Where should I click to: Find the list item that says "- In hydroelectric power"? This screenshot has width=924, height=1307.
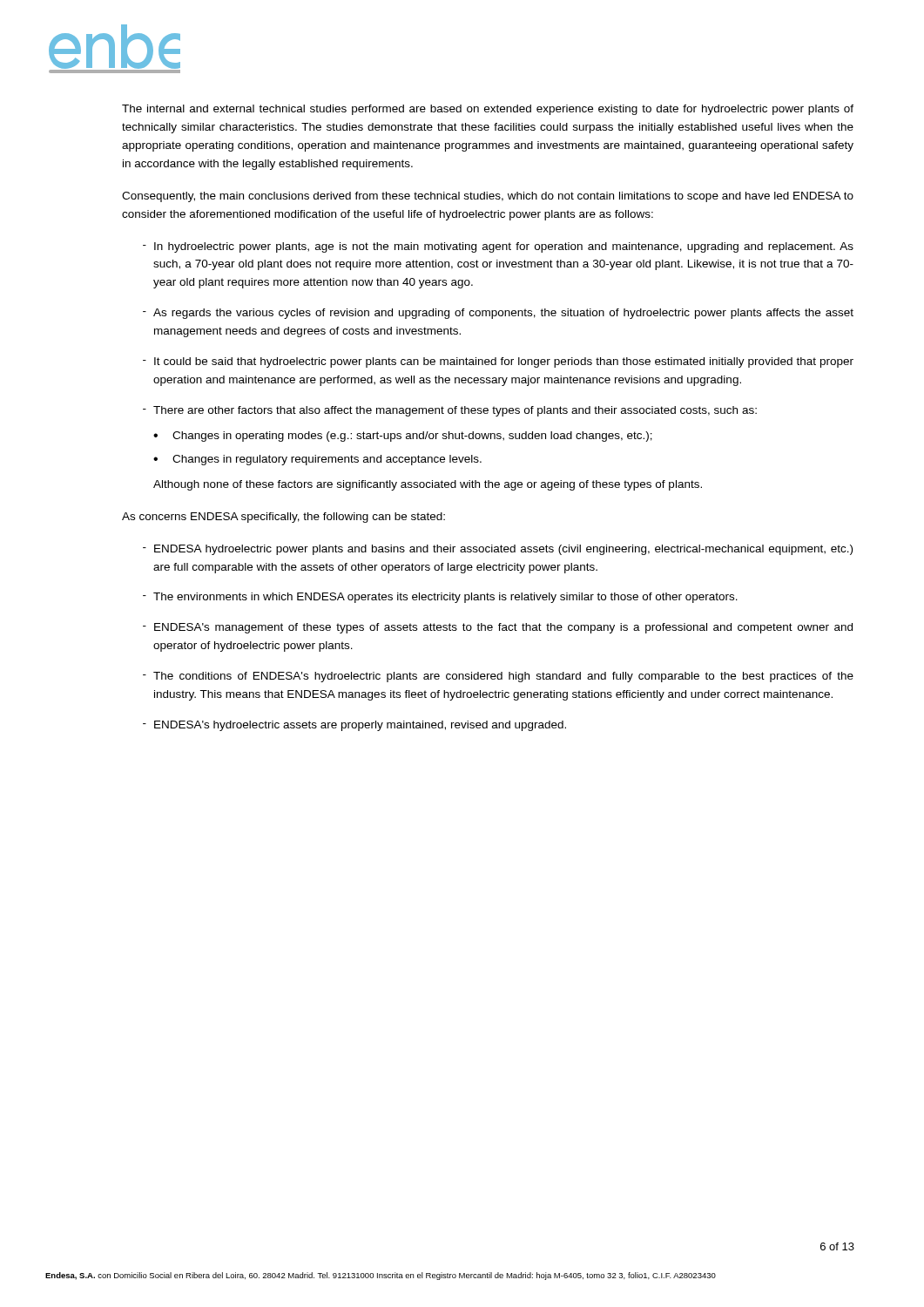[x=488, y=265]
